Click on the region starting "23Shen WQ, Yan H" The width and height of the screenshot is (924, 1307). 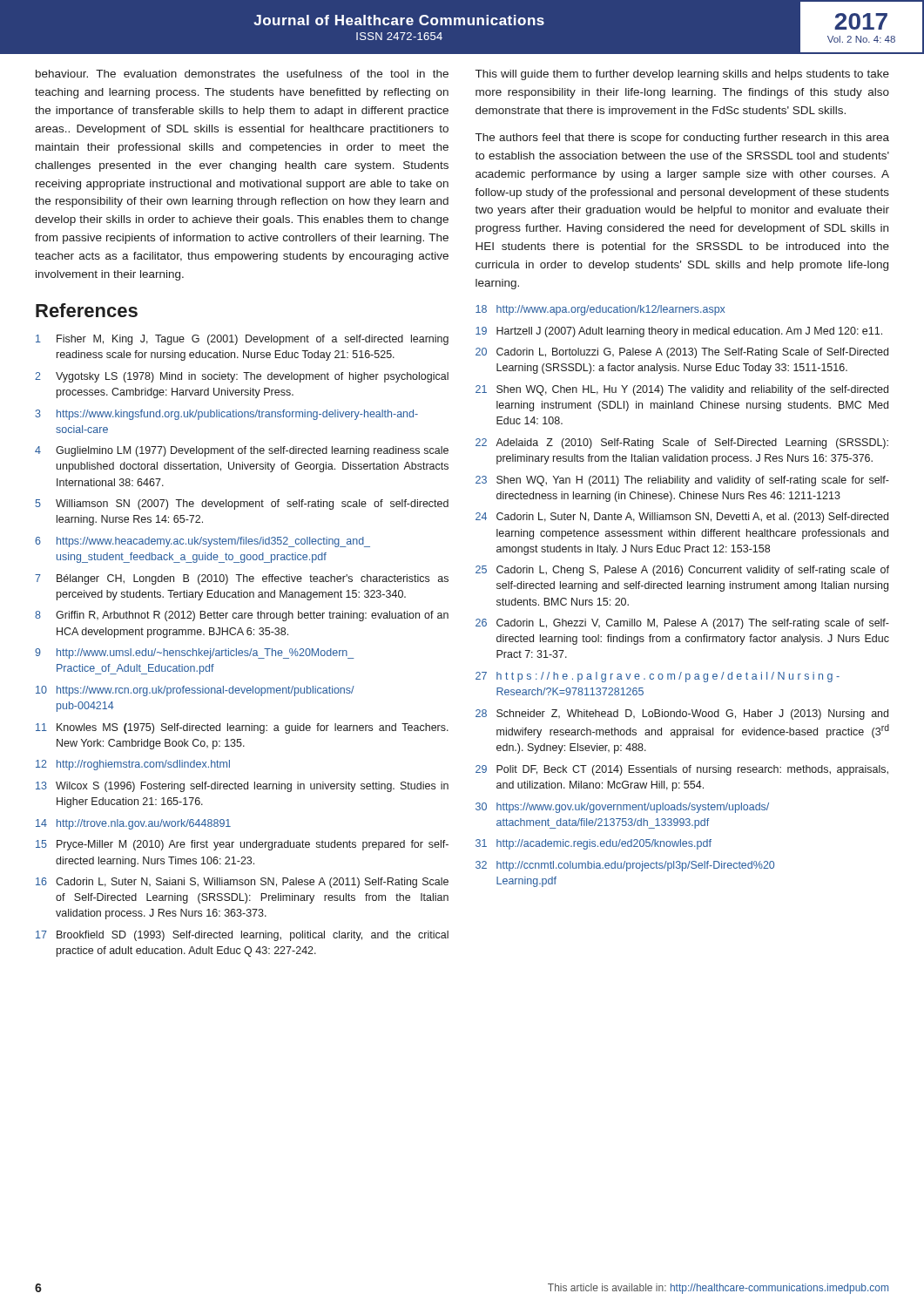[x=682, y=488]
